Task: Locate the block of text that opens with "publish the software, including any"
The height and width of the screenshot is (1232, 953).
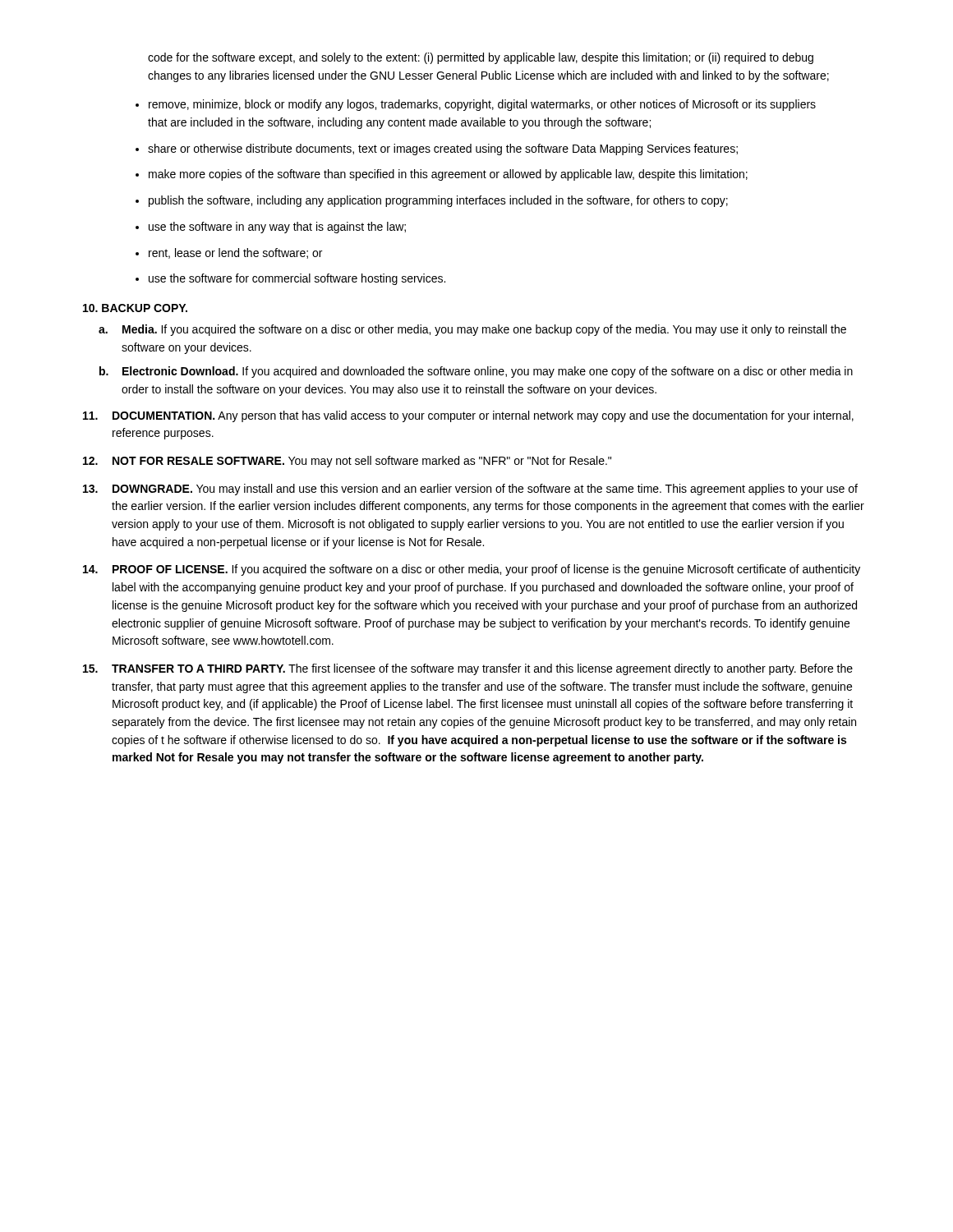Action: pyautogui.click(x=438, y=201)
